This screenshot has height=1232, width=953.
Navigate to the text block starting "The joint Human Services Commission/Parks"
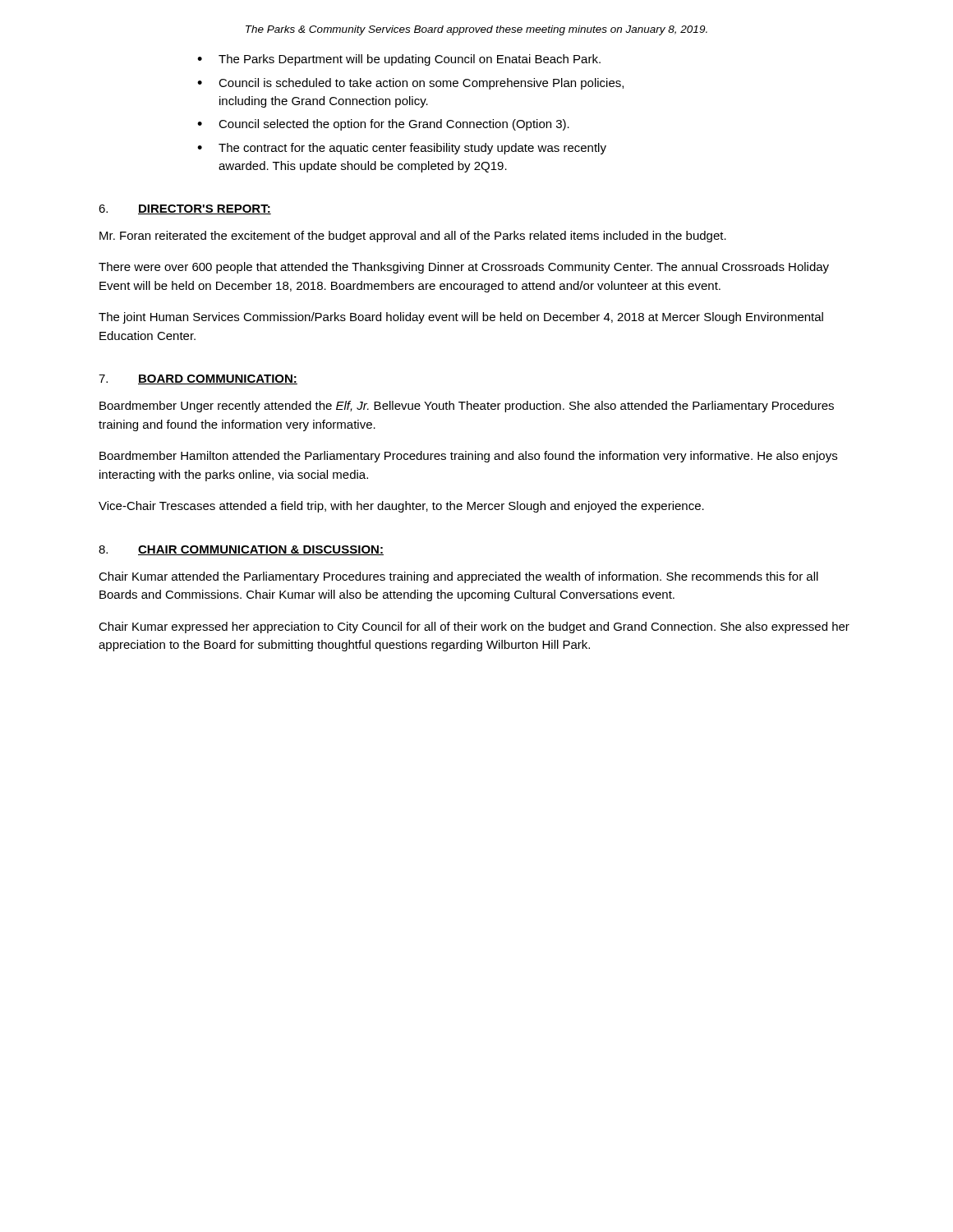(x=461, y=326)
